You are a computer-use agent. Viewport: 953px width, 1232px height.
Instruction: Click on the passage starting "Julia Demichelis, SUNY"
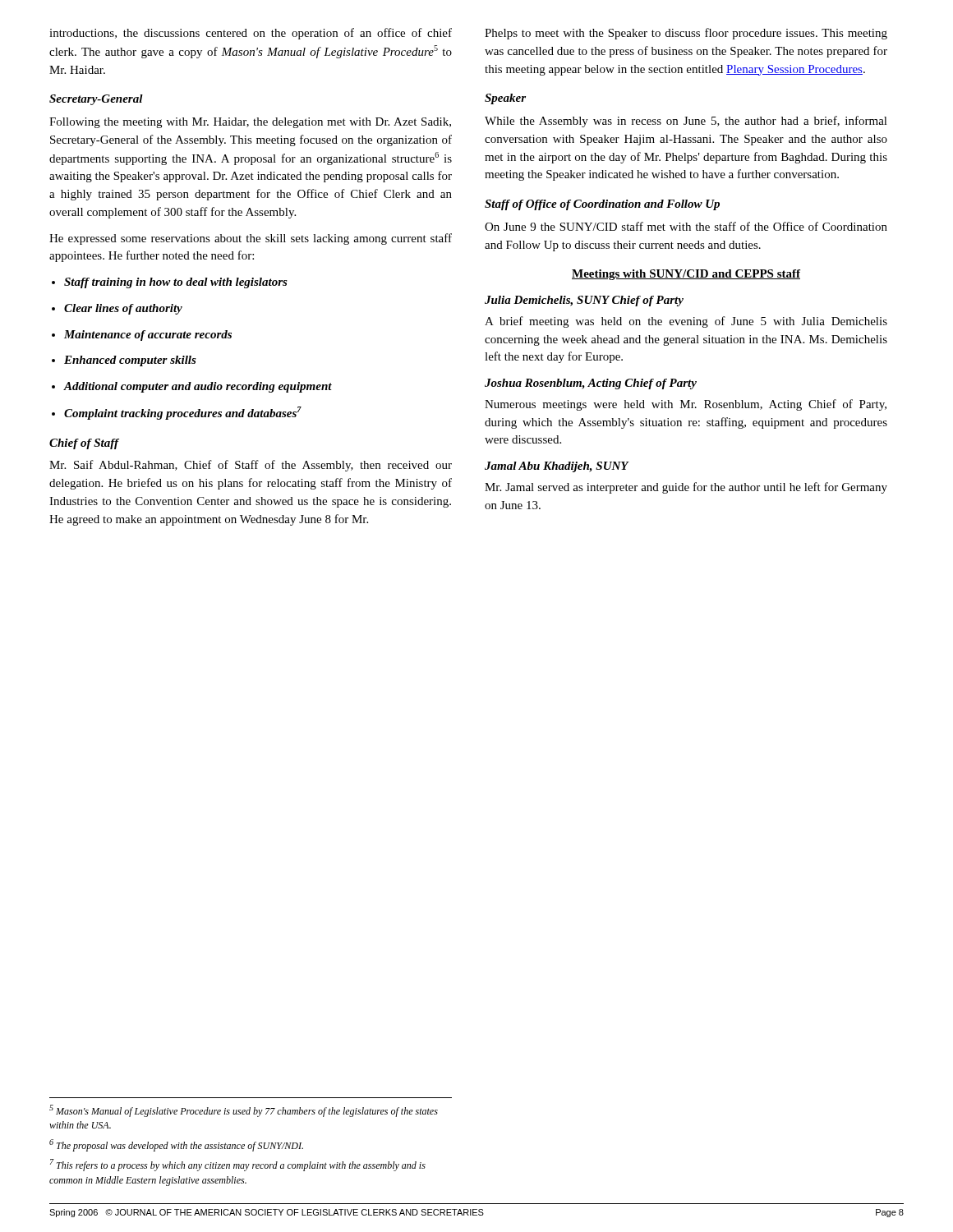[x=686, y=301]
